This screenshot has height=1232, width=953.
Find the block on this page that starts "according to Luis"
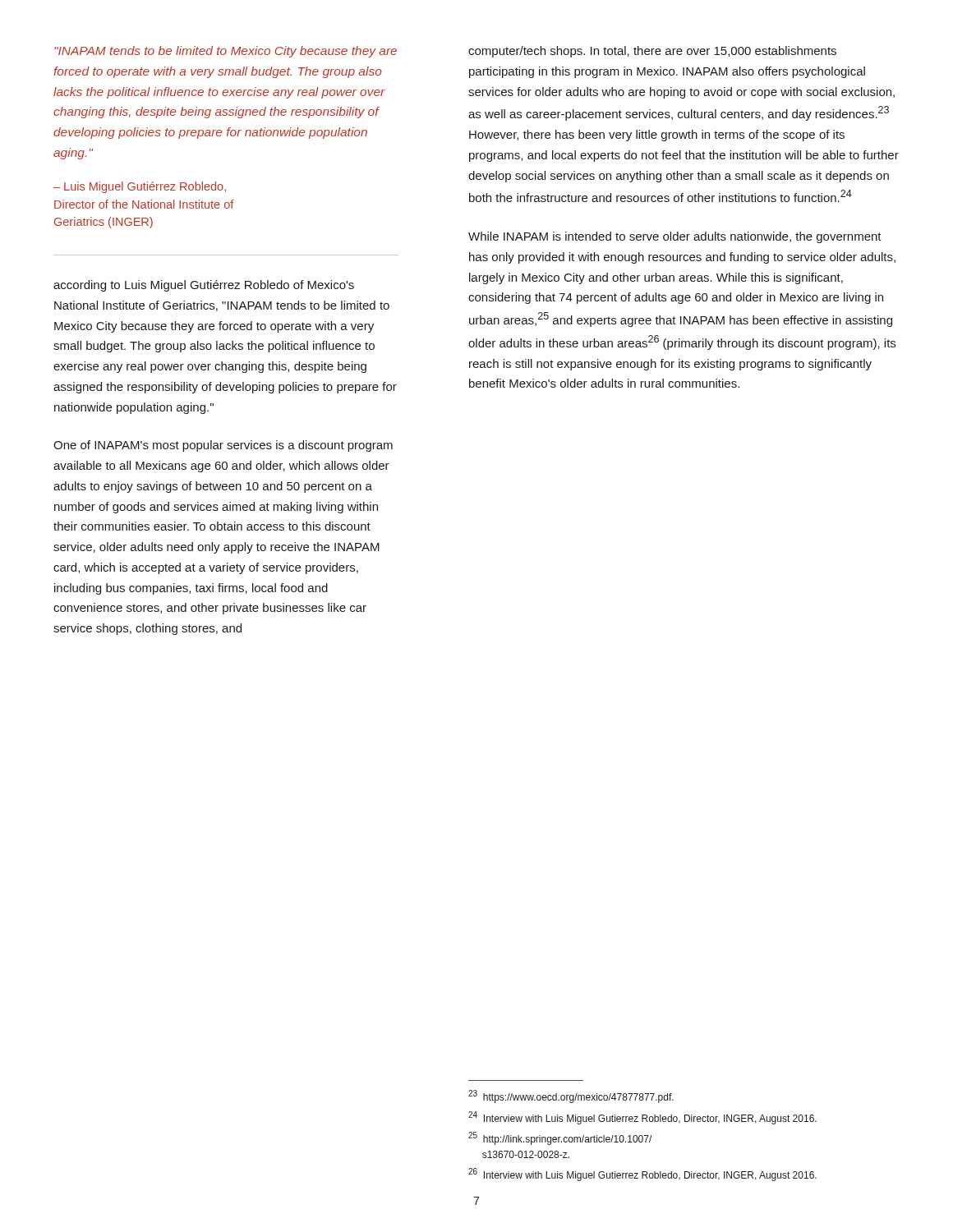pos(226,346)
